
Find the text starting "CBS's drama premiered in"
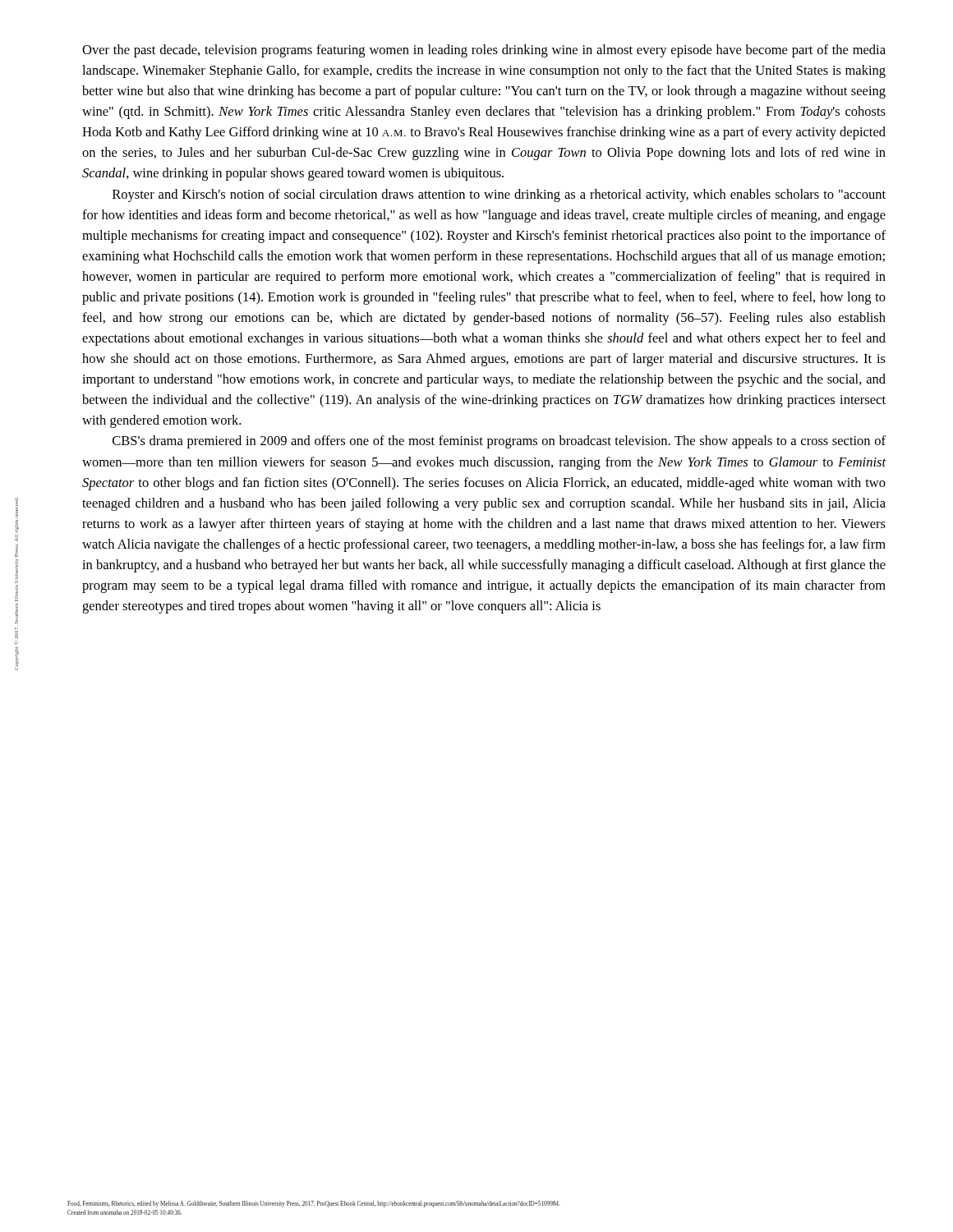484,523
